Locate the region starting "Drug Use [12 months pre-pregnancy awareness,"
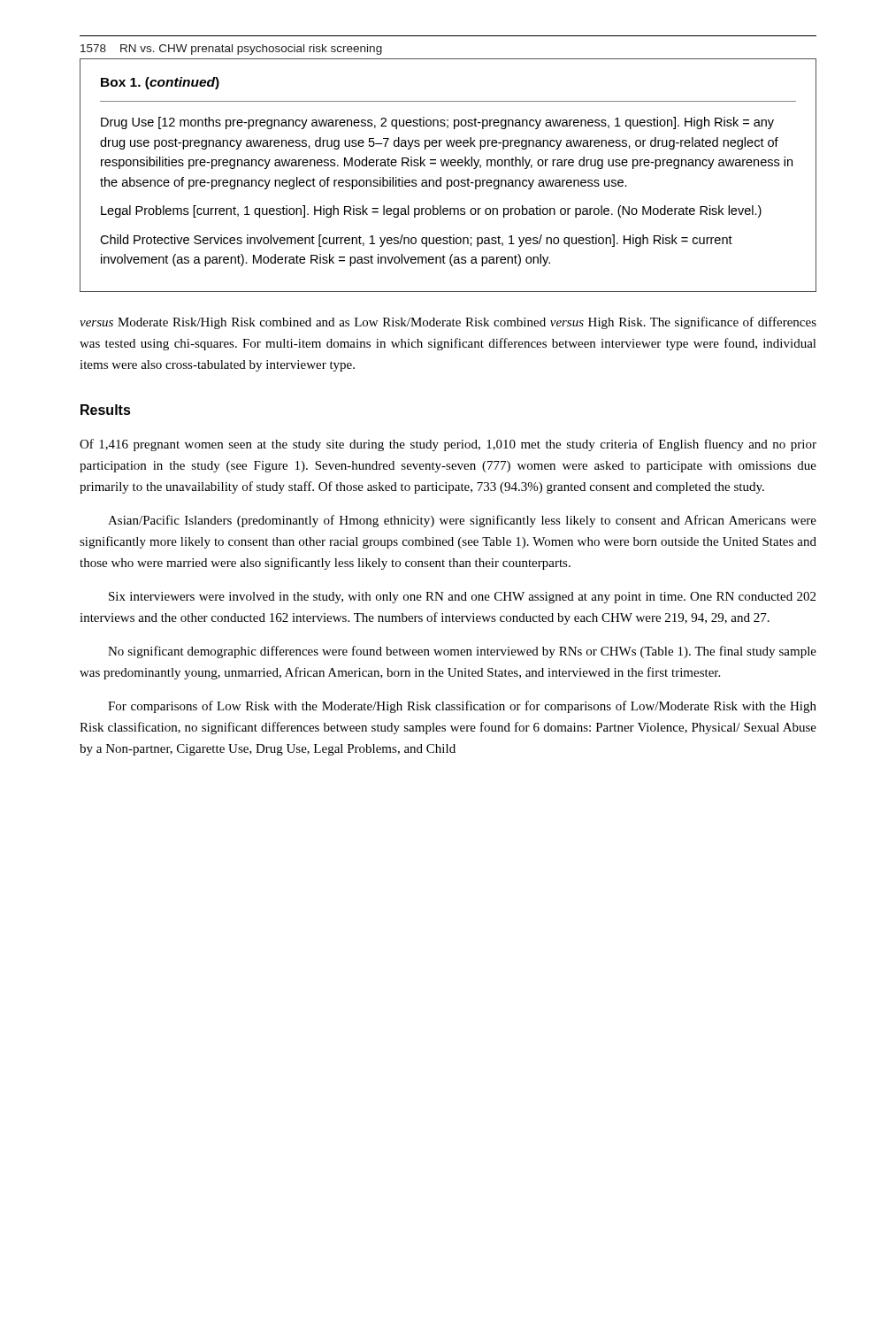 coord(447,152)
